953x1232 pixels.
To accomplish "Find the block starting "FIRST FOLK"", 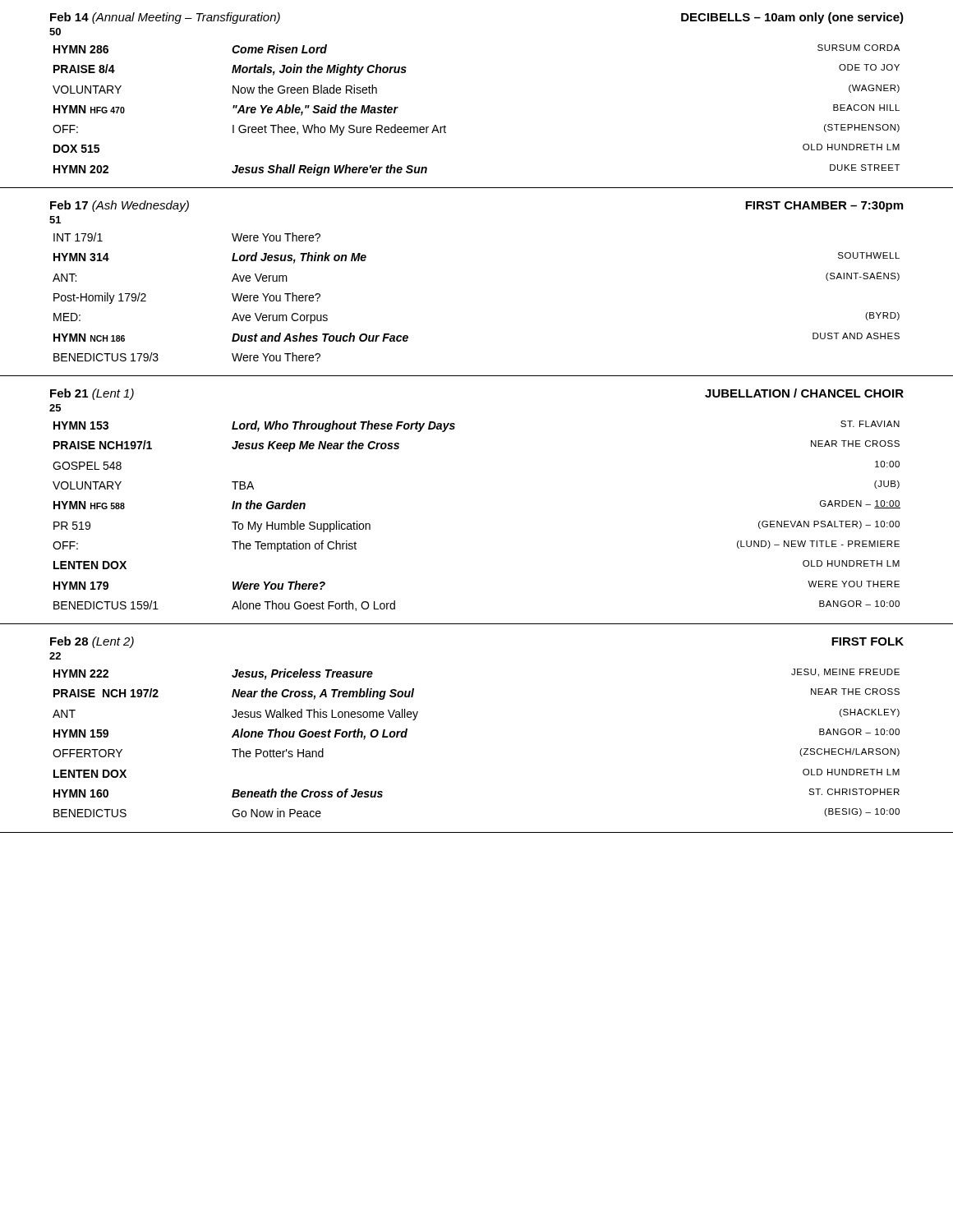I will click(x=867, y=641).
